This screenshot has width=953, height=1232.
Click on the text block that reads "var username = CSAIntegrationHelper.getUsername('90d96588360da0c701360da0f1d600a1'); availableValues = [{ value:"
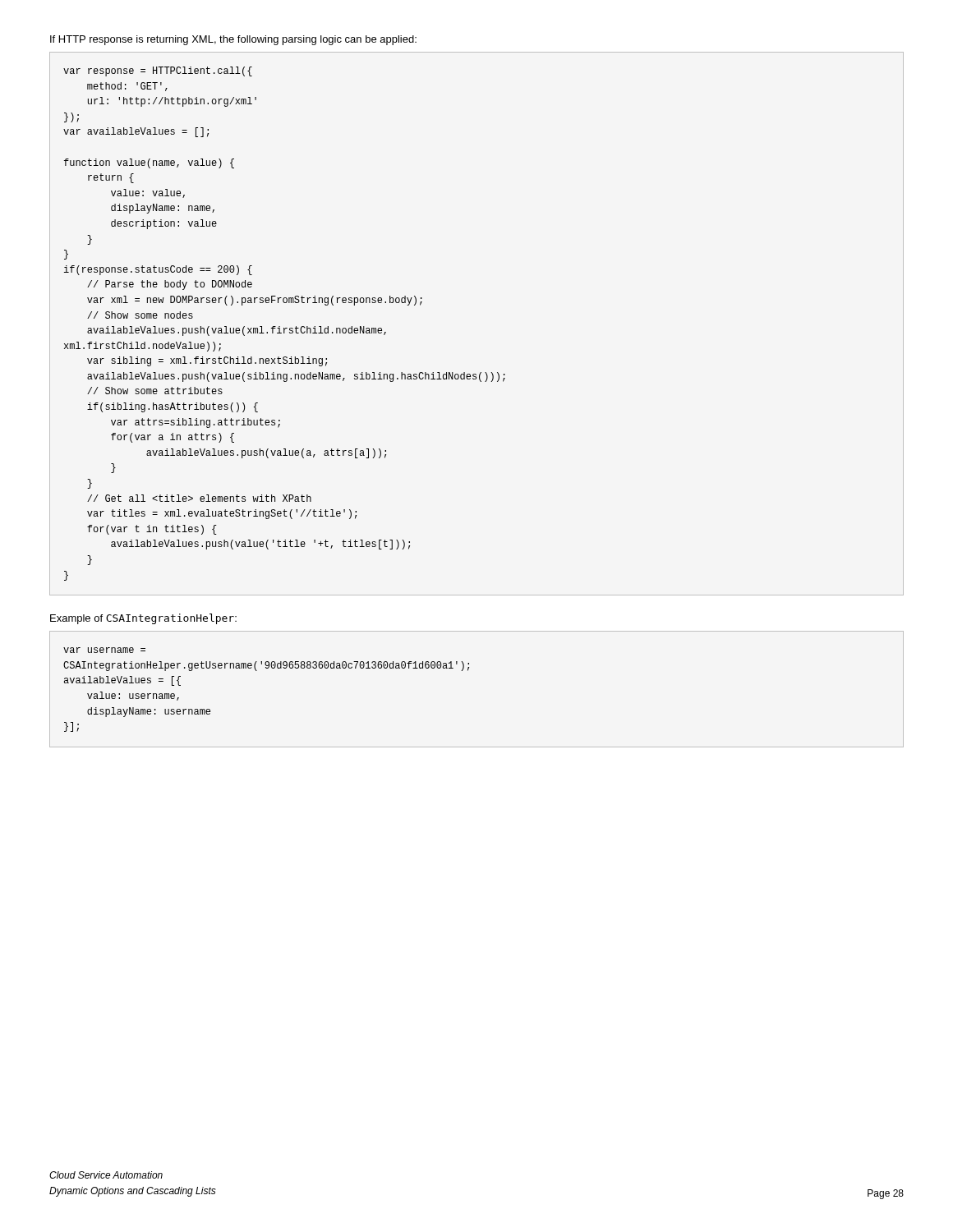click(x=476, y=689)
